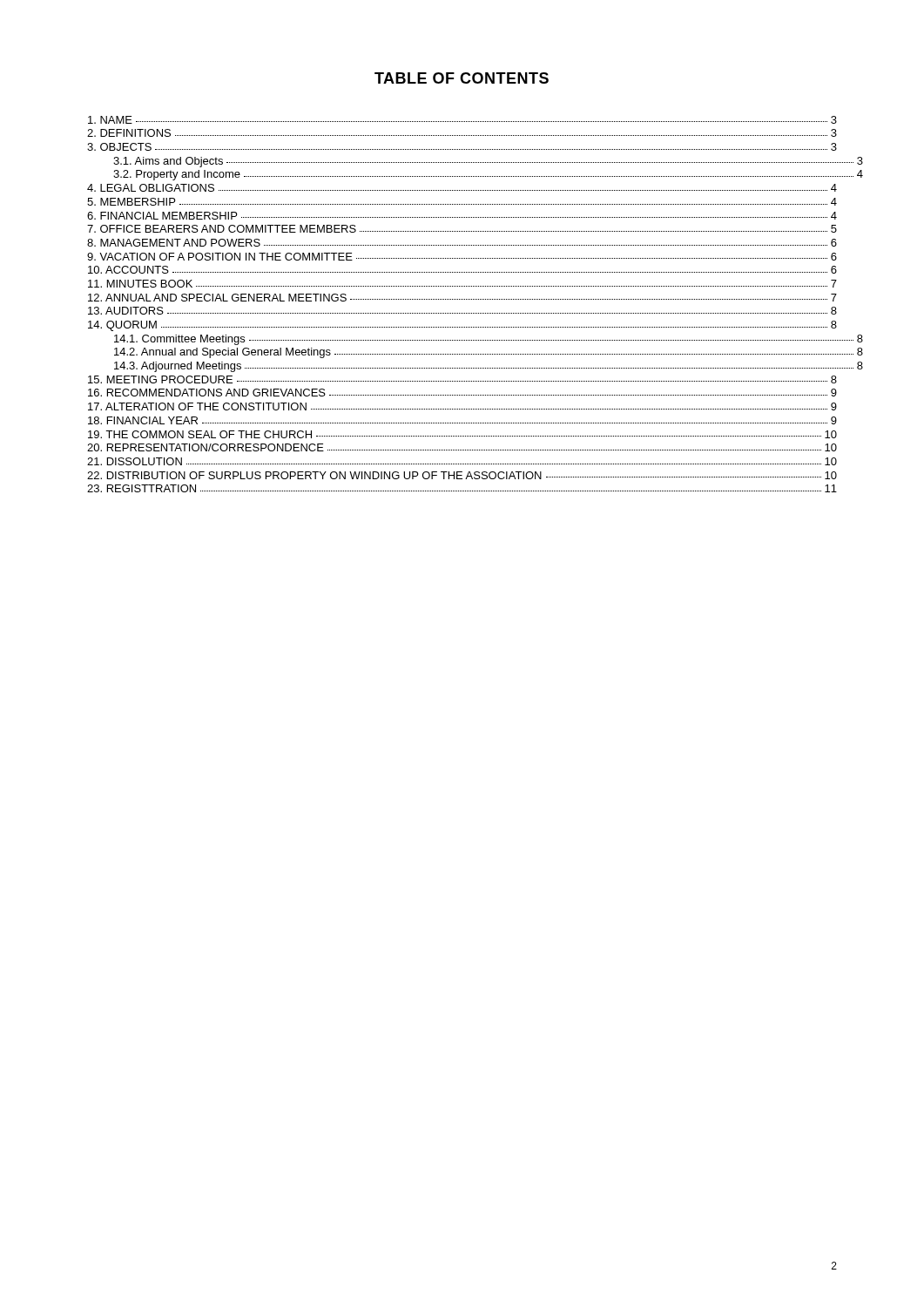Click on the list item with the text "7. OFFICE BEARERS AND COMMITTEE MEMBERS 5"
Viewport: 924px width, 1307px height.
[x=462, y=229]
